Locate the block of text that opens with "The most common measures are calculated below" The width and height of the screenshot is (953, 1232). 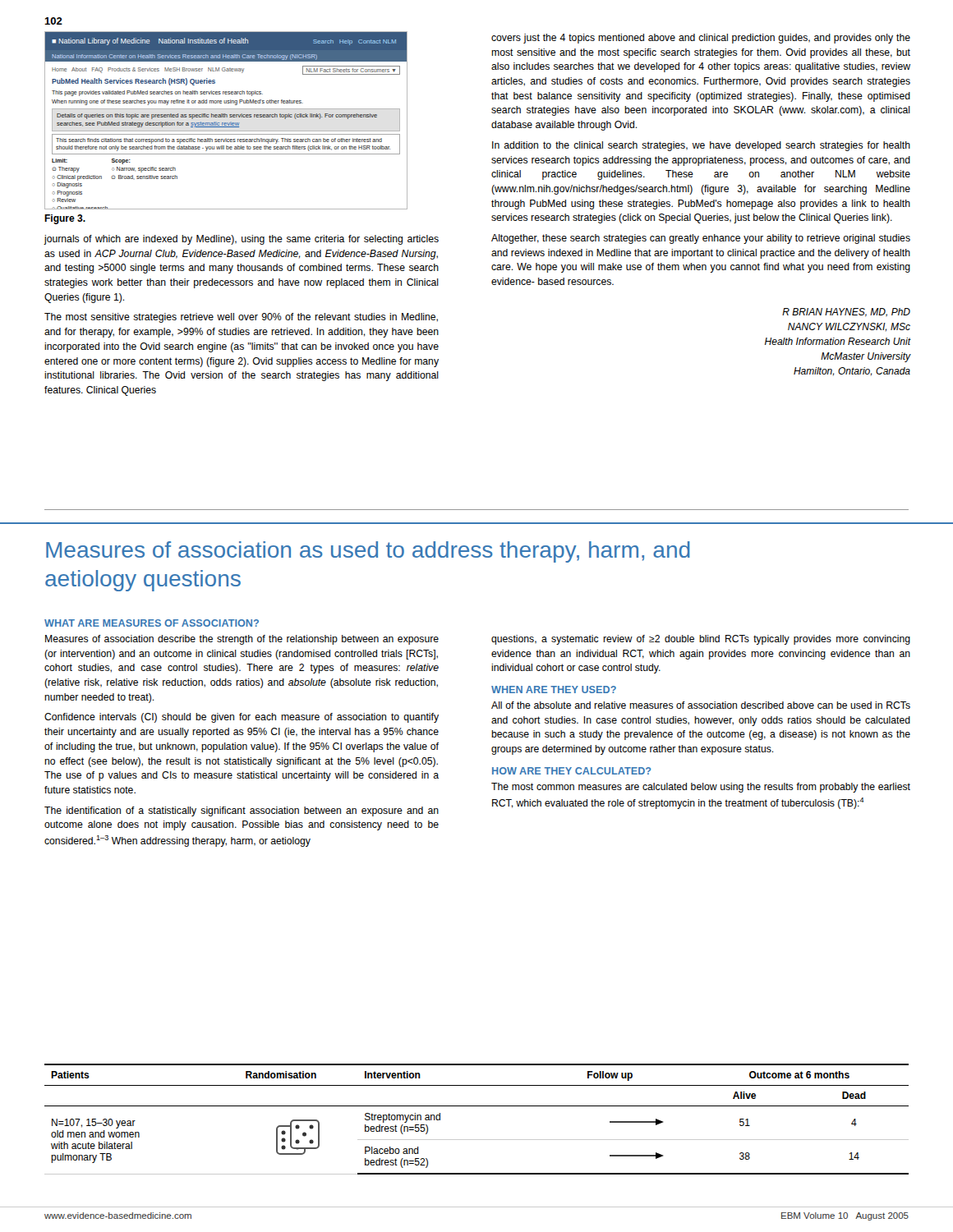[701, 796]
